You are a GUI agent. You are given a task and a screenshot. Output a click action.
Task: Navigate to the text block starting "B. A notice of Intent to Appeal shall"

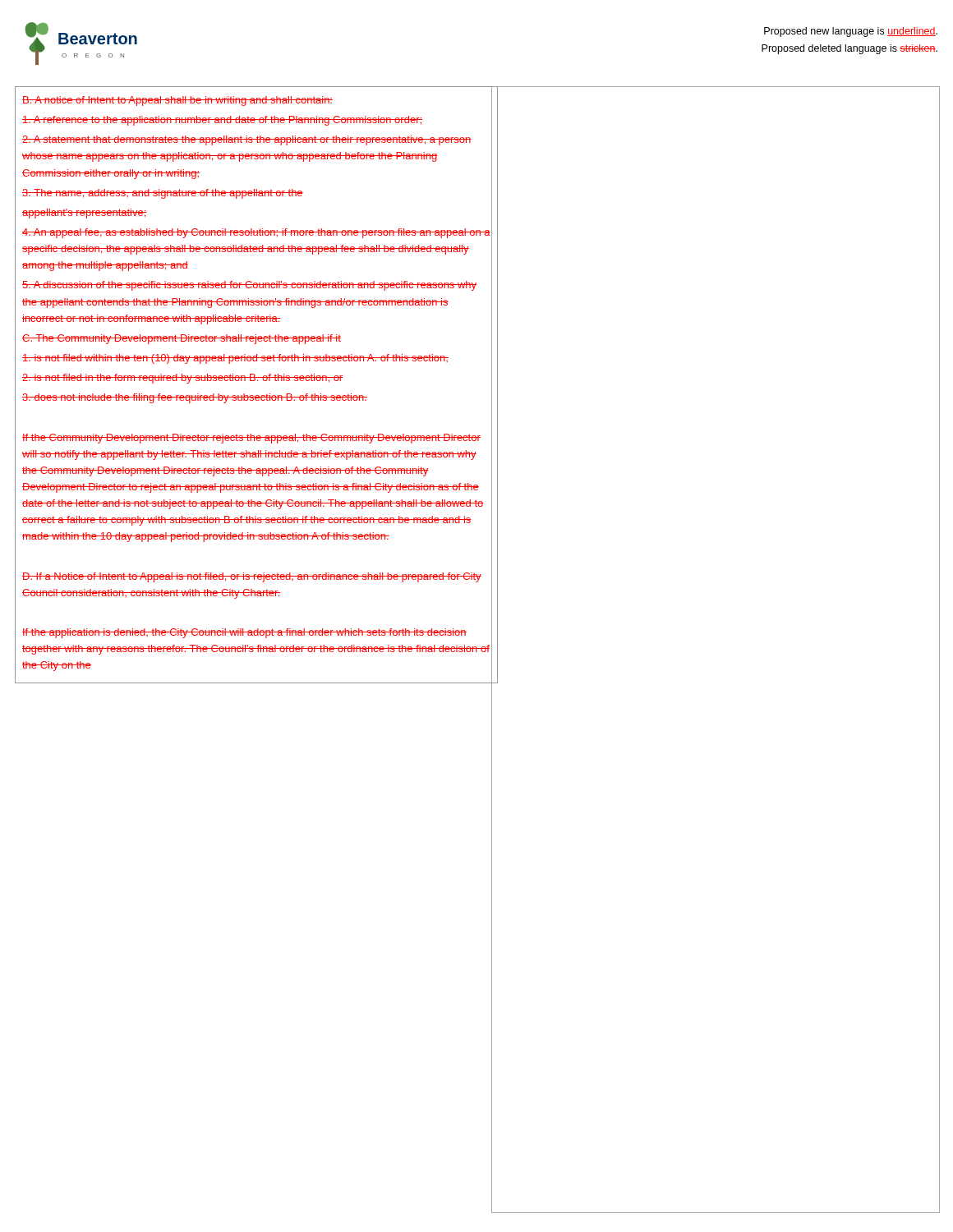[x=256, y=383]
